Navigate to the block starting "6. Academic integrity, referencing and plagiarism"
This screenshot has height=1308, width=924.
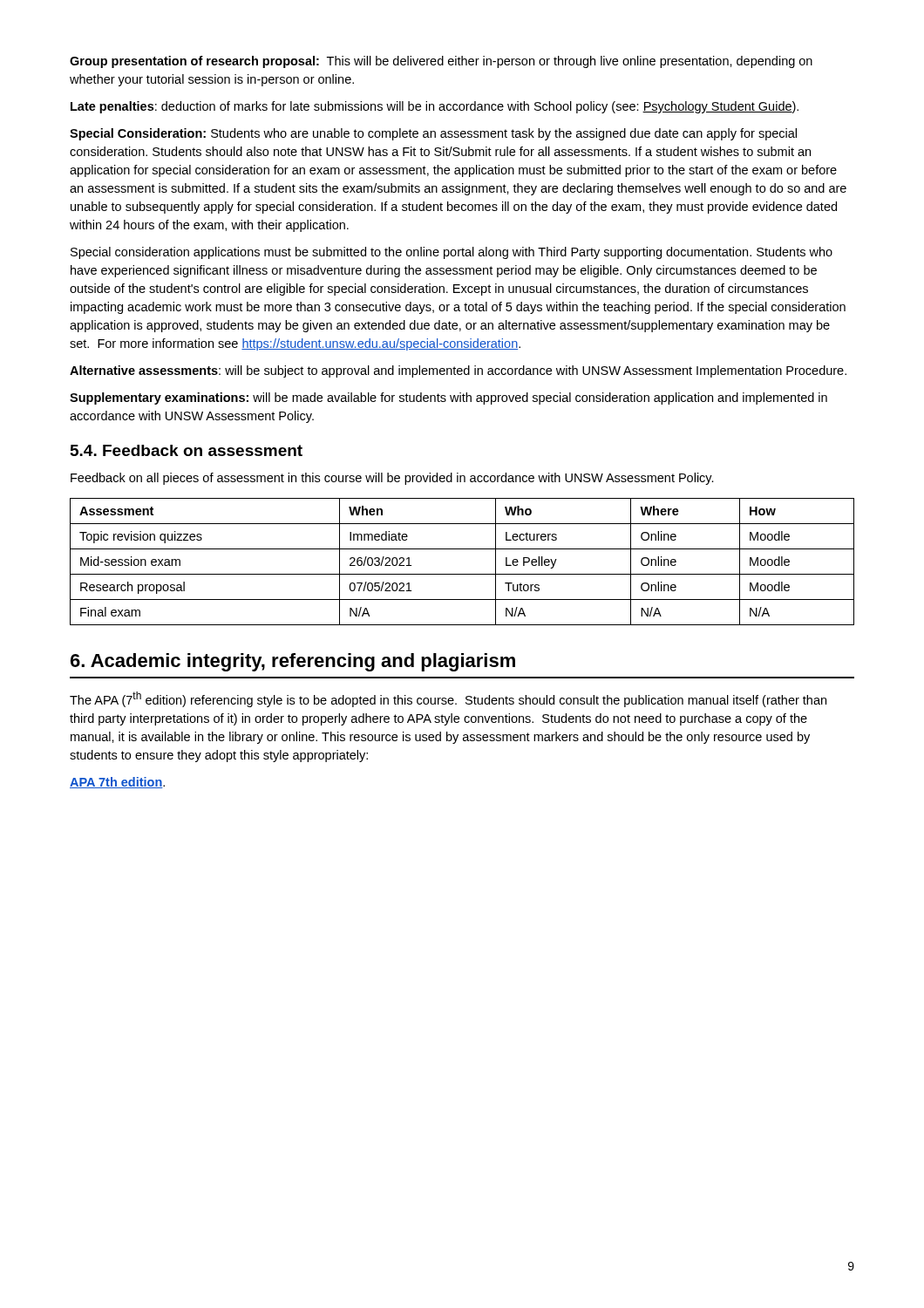293,661
